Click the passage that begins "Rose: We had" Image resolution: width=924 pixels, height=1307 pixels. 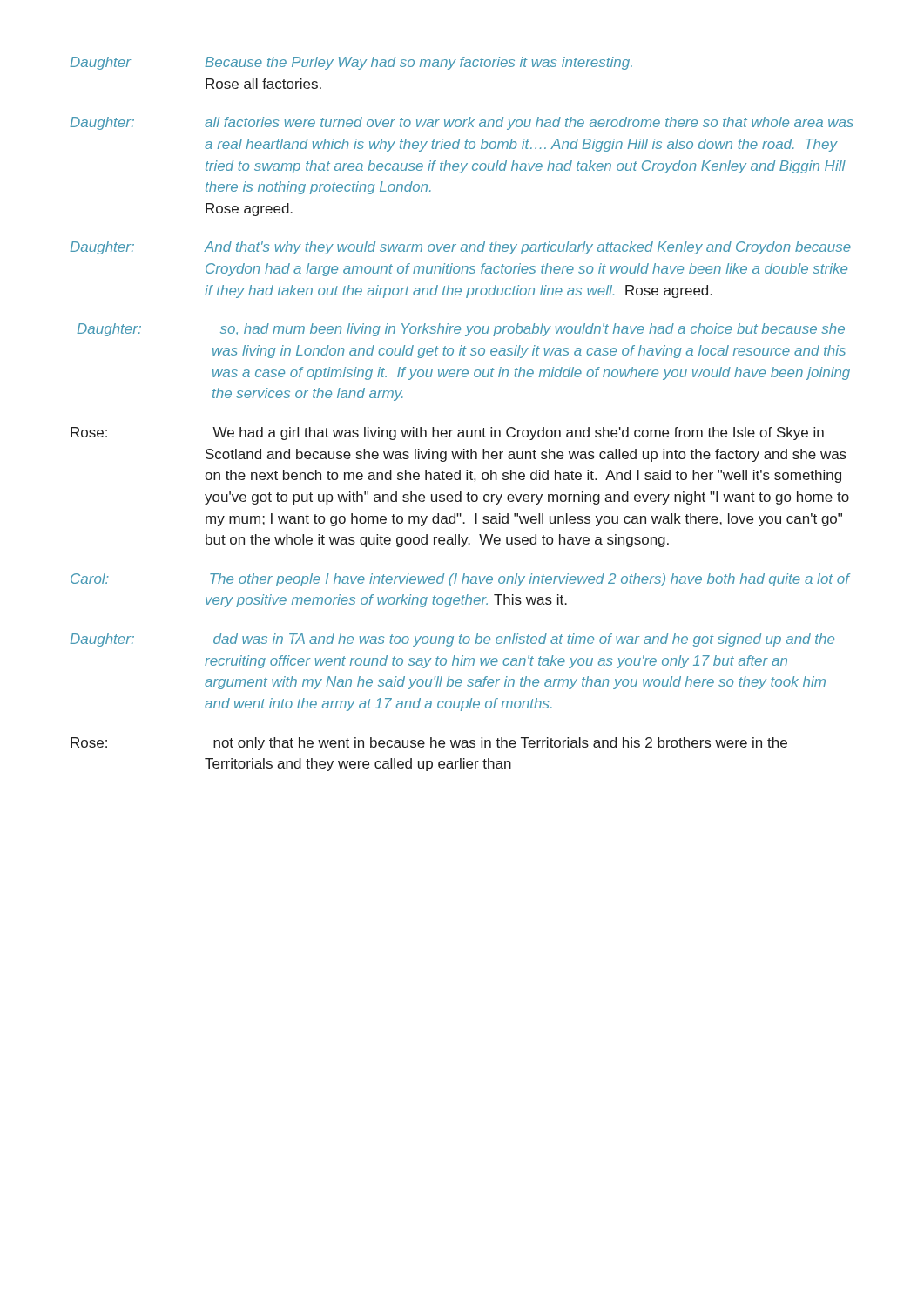462,487
